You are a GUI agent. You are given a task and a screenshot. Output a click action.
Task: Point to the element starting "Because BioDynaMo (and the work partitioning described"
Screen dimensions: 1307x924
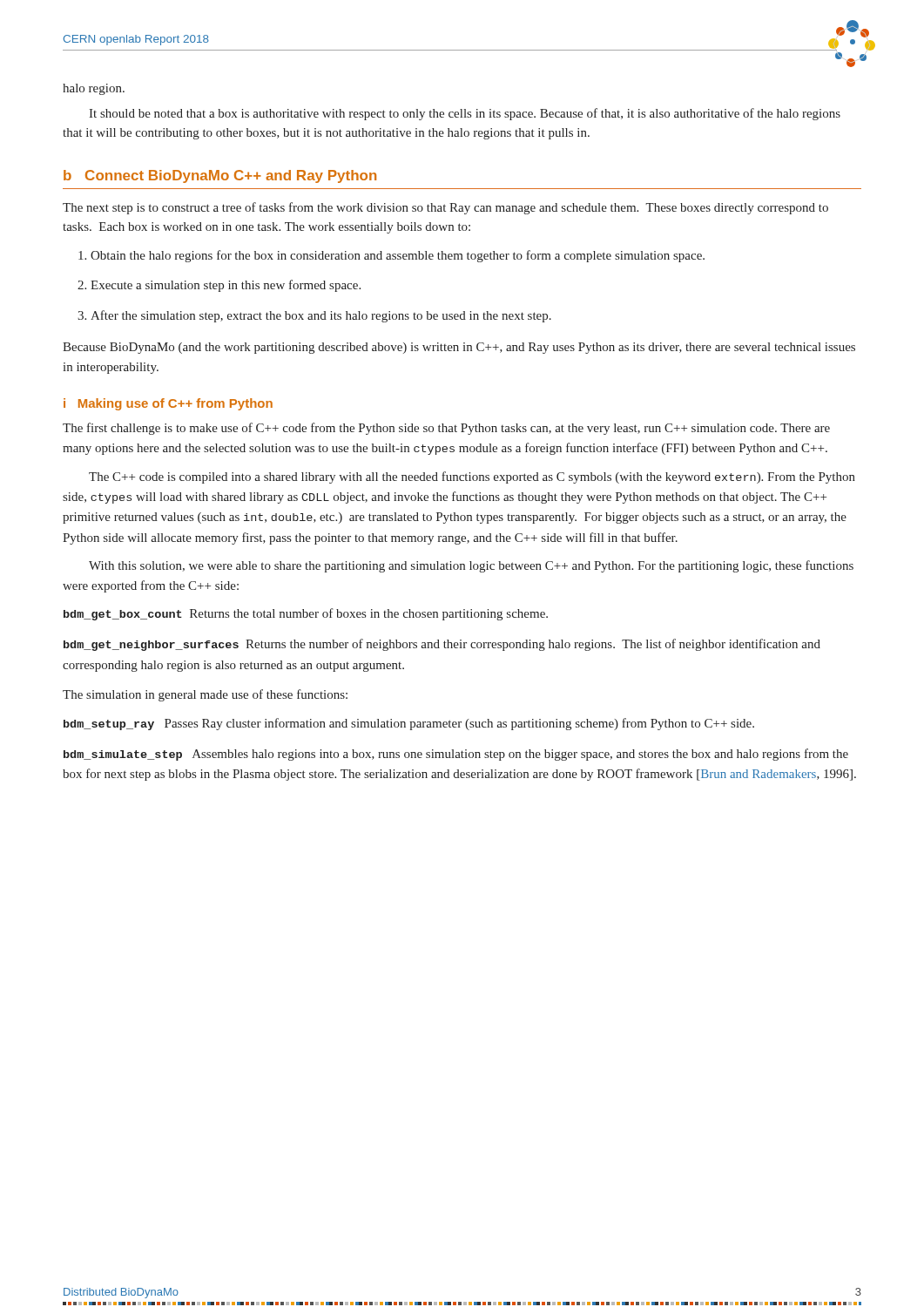[462, 357]
